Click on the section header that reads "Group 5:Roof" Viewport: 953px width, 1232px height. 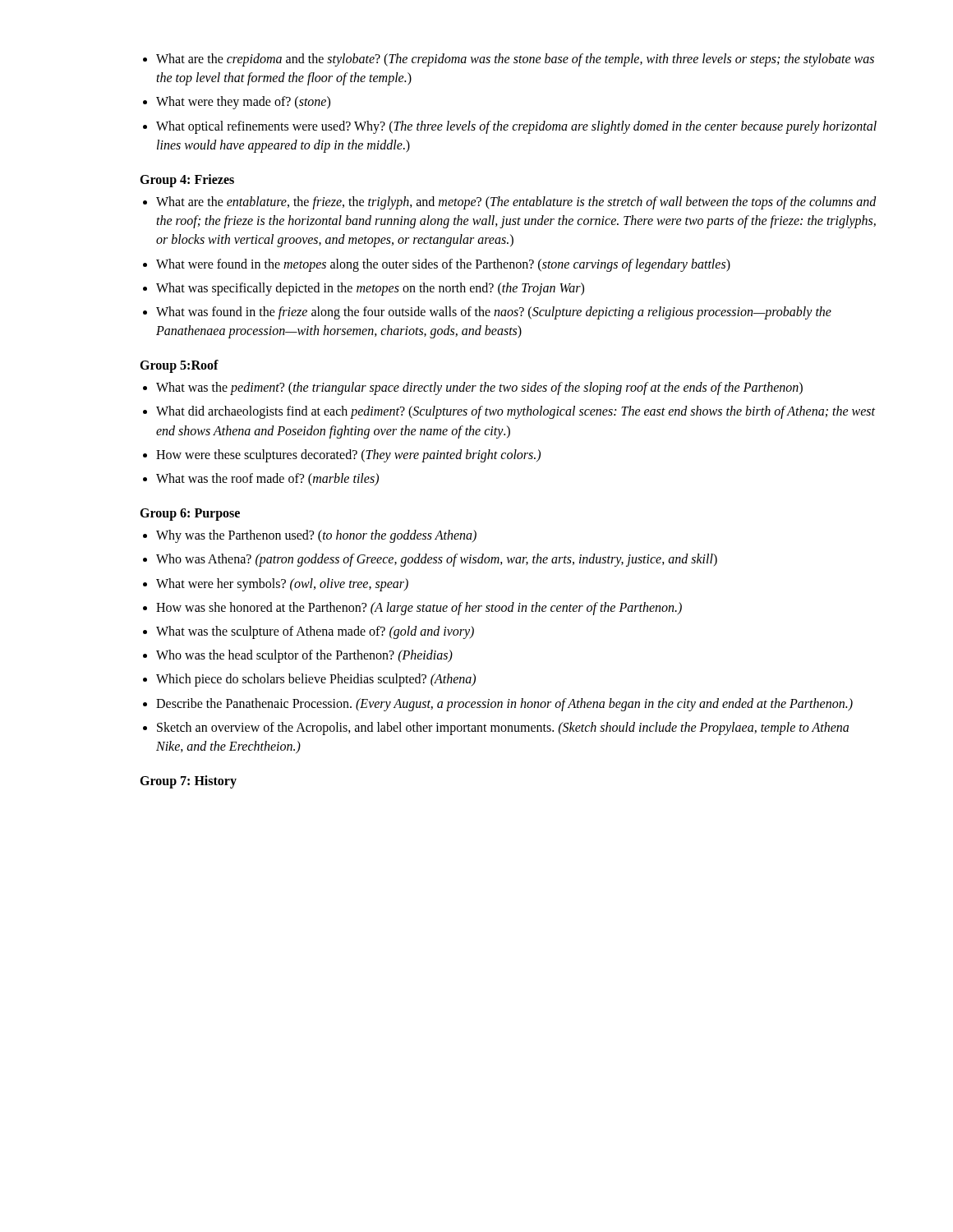179,365
